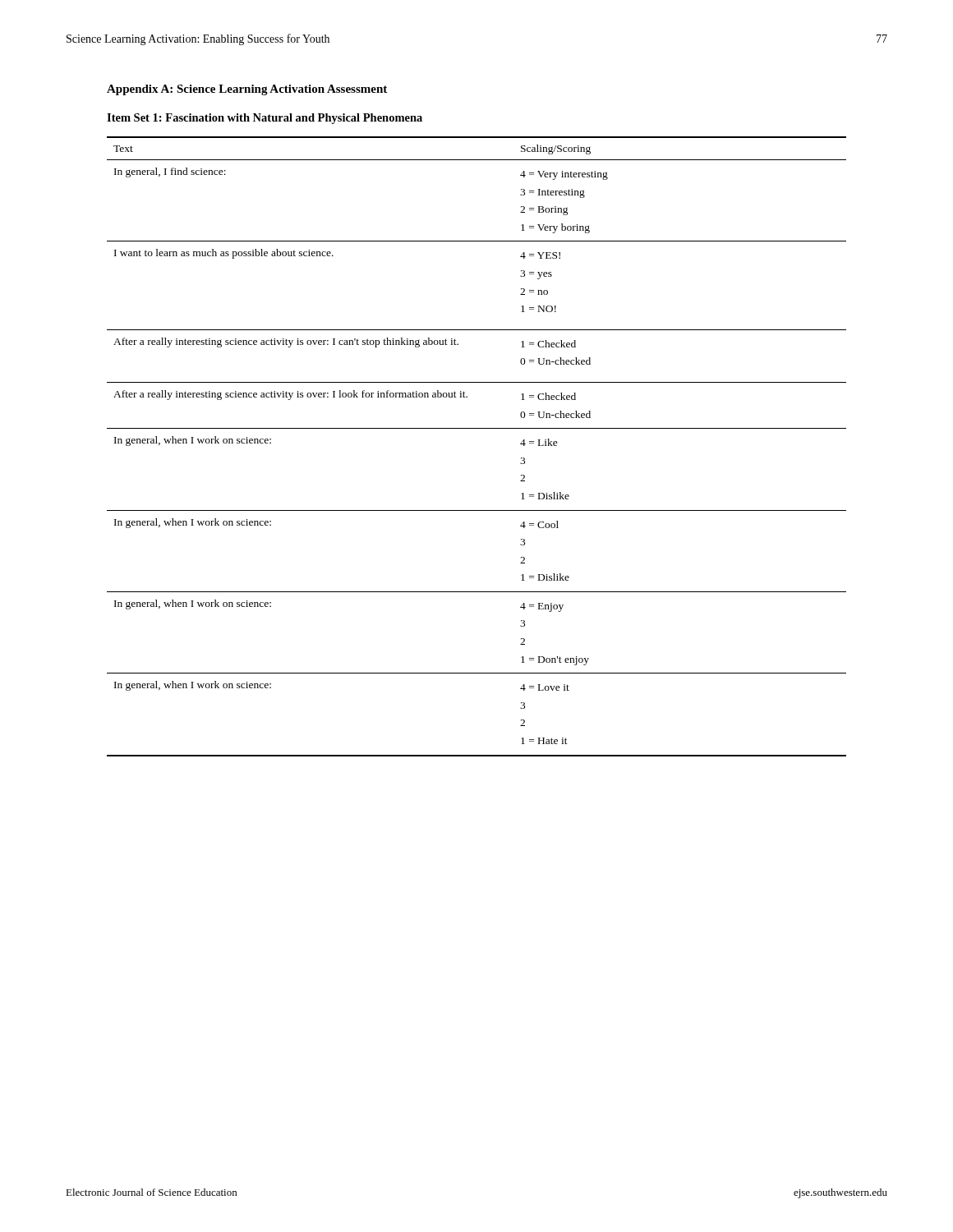Image resolution: width=953 pixels, height=1232 pixels.
Task: Locate the section header that opens with "Item Set 1: Fascination with Natural and"
Action: (265, 117)
